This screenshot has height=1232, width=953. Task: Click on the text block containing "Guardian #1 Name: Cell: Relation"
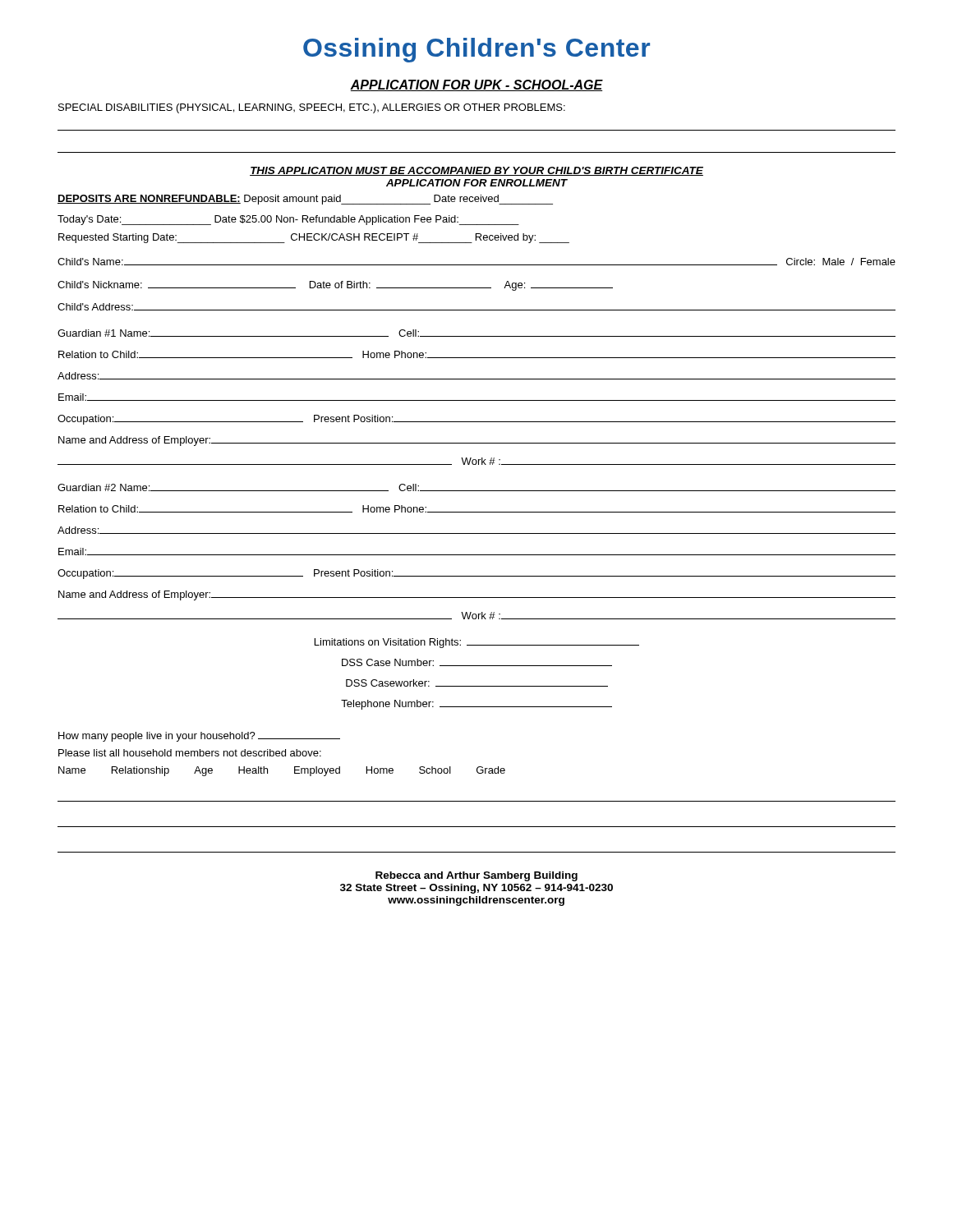(476, 395)
